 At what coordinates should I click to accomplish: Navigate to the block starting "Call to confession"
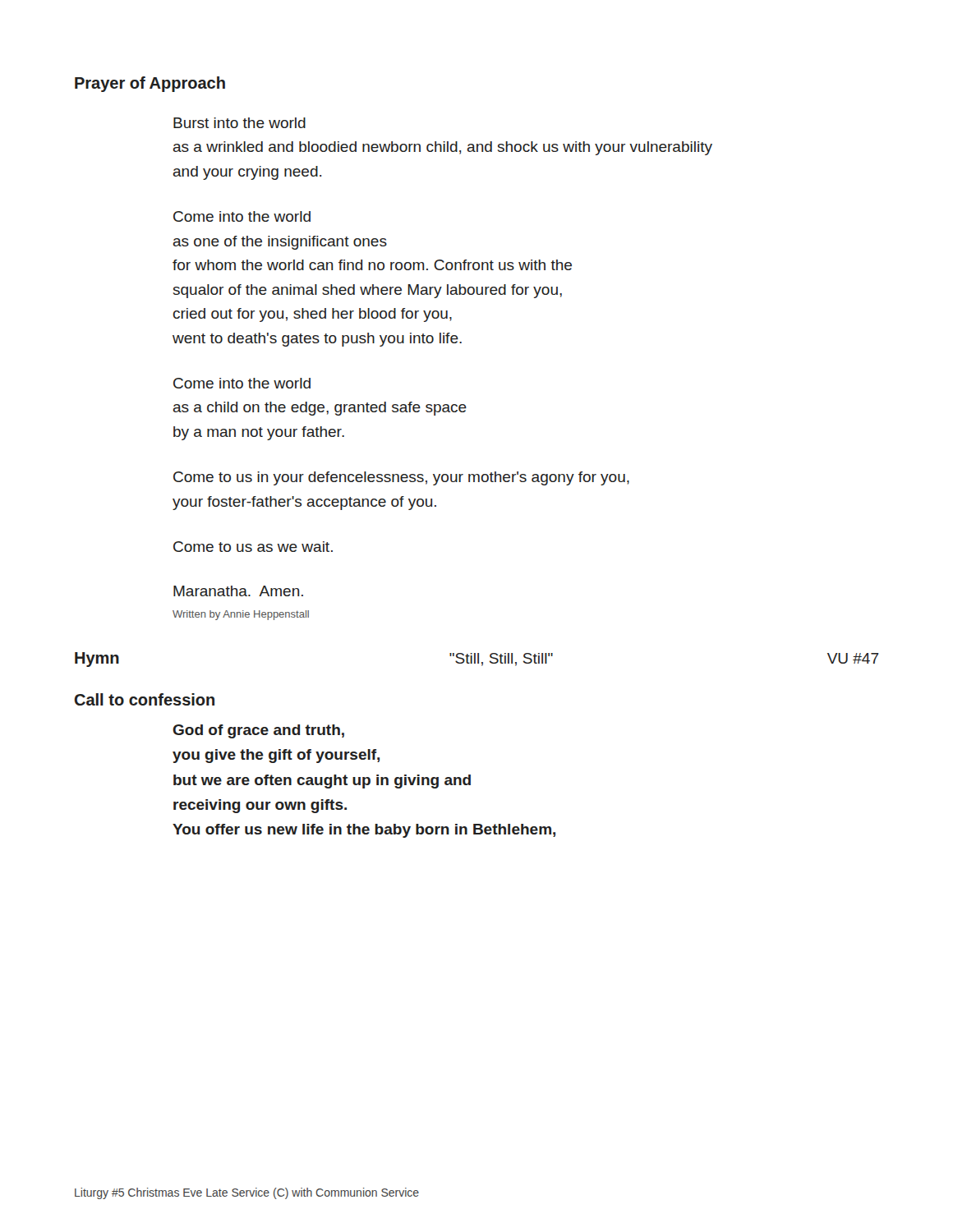(145, 700)
